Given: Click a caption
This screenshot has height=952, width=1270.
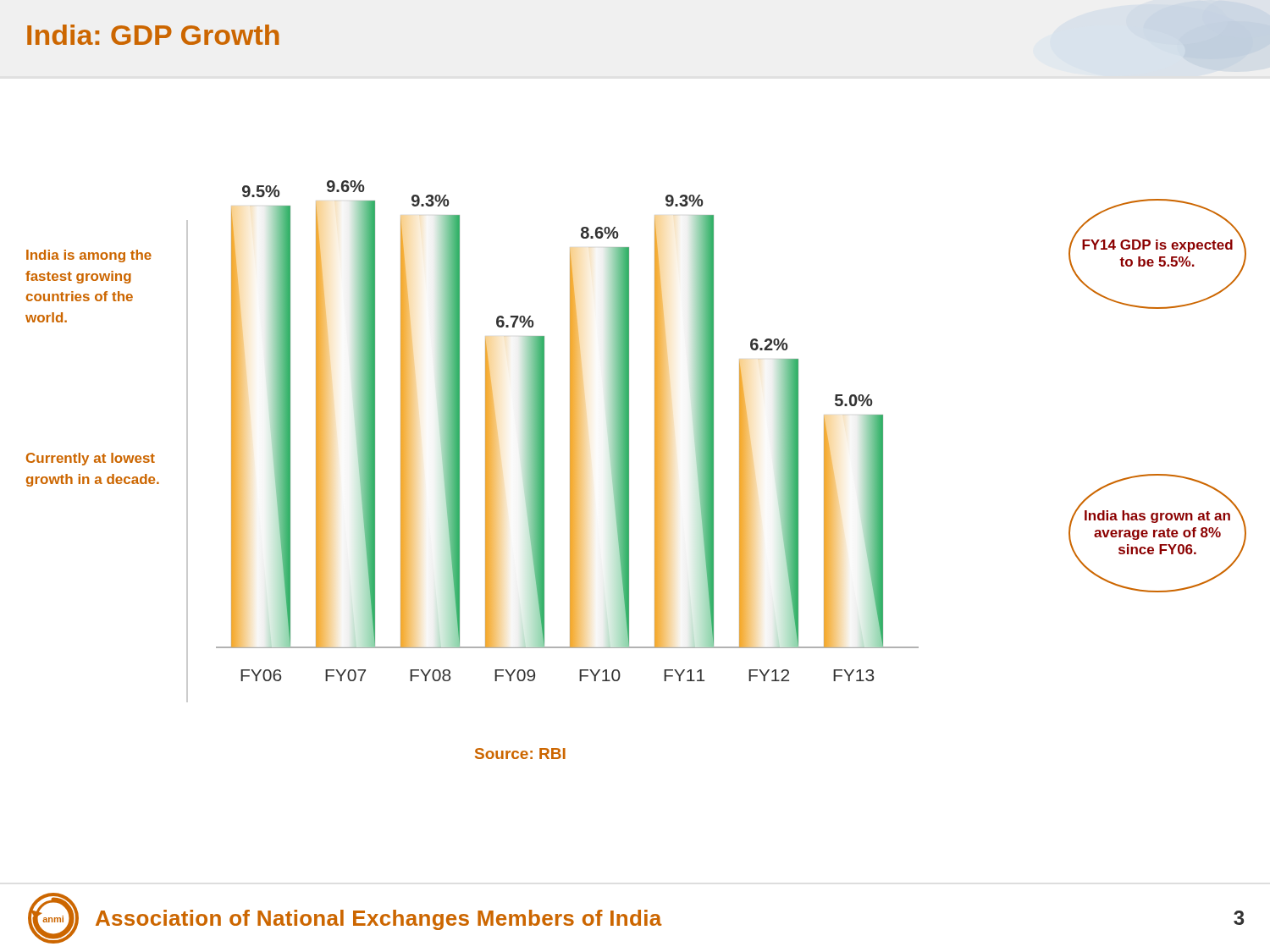Looking at the screenshot, I should pyautogui.click(x=520, y=754).
